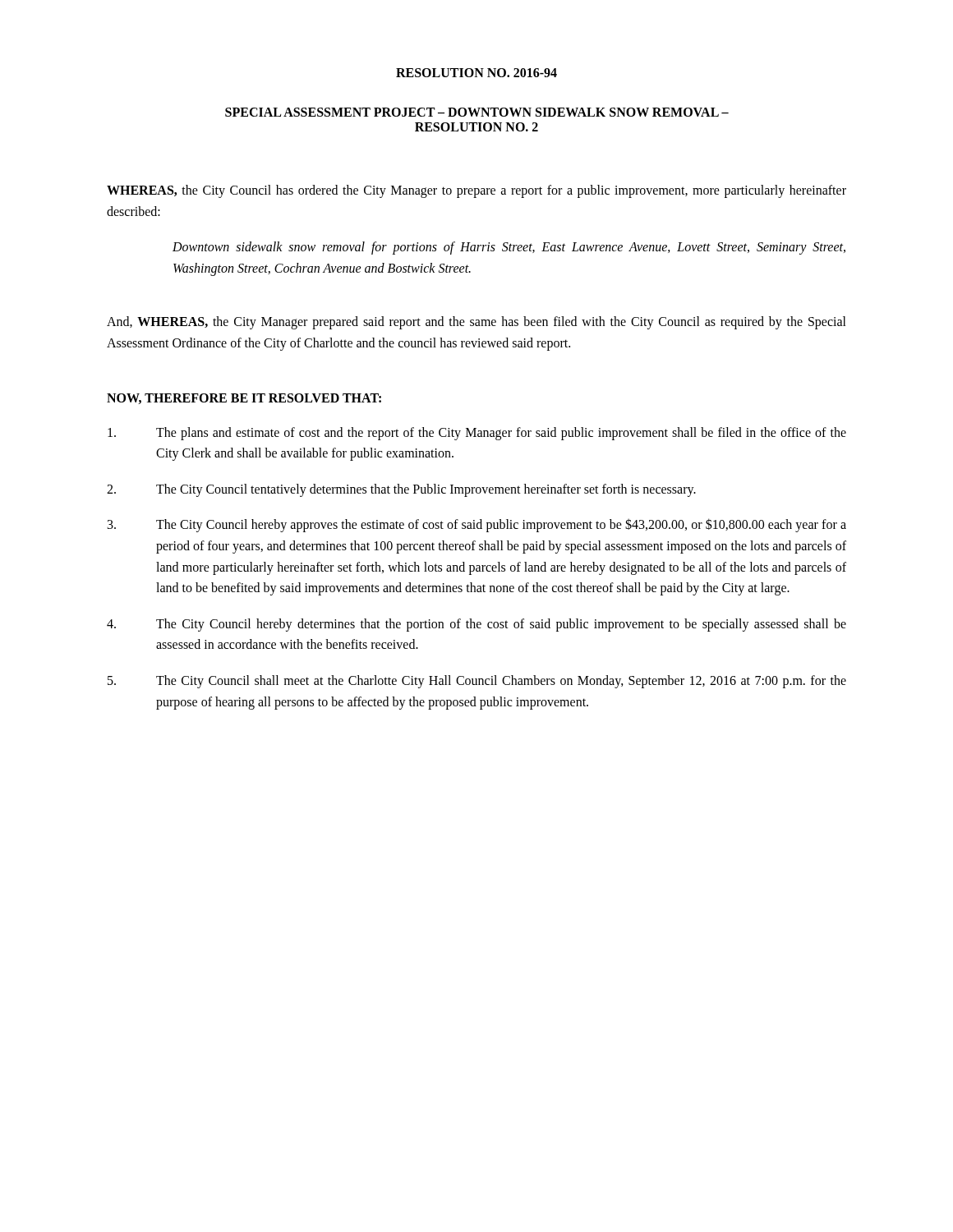Point to the text starting "5. The City Council shall meet"
953x1232 pixels.
pos(476,691)
